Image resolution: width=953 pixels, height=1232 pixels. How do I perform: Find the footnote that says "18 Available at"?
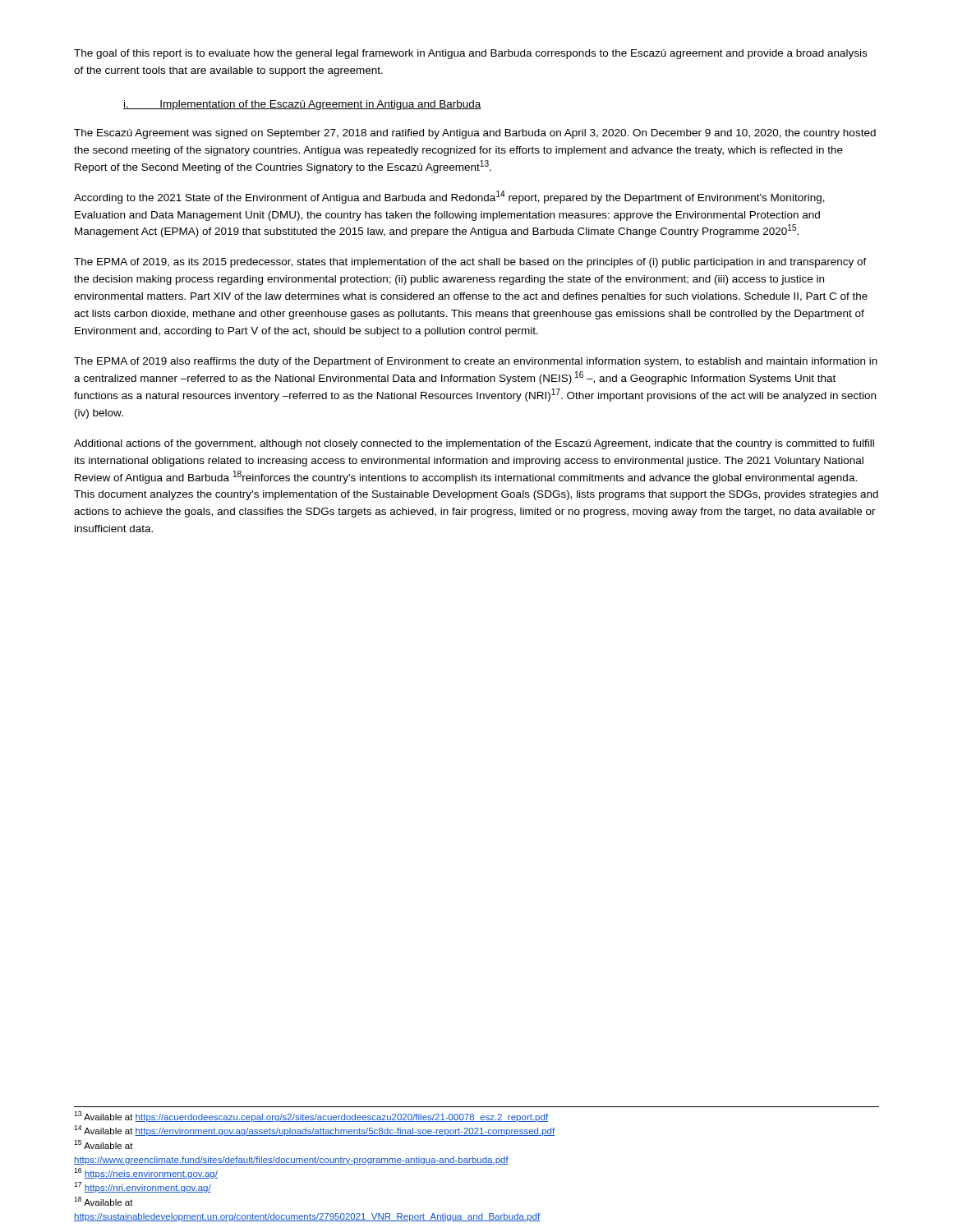[x=103, y=1201]
